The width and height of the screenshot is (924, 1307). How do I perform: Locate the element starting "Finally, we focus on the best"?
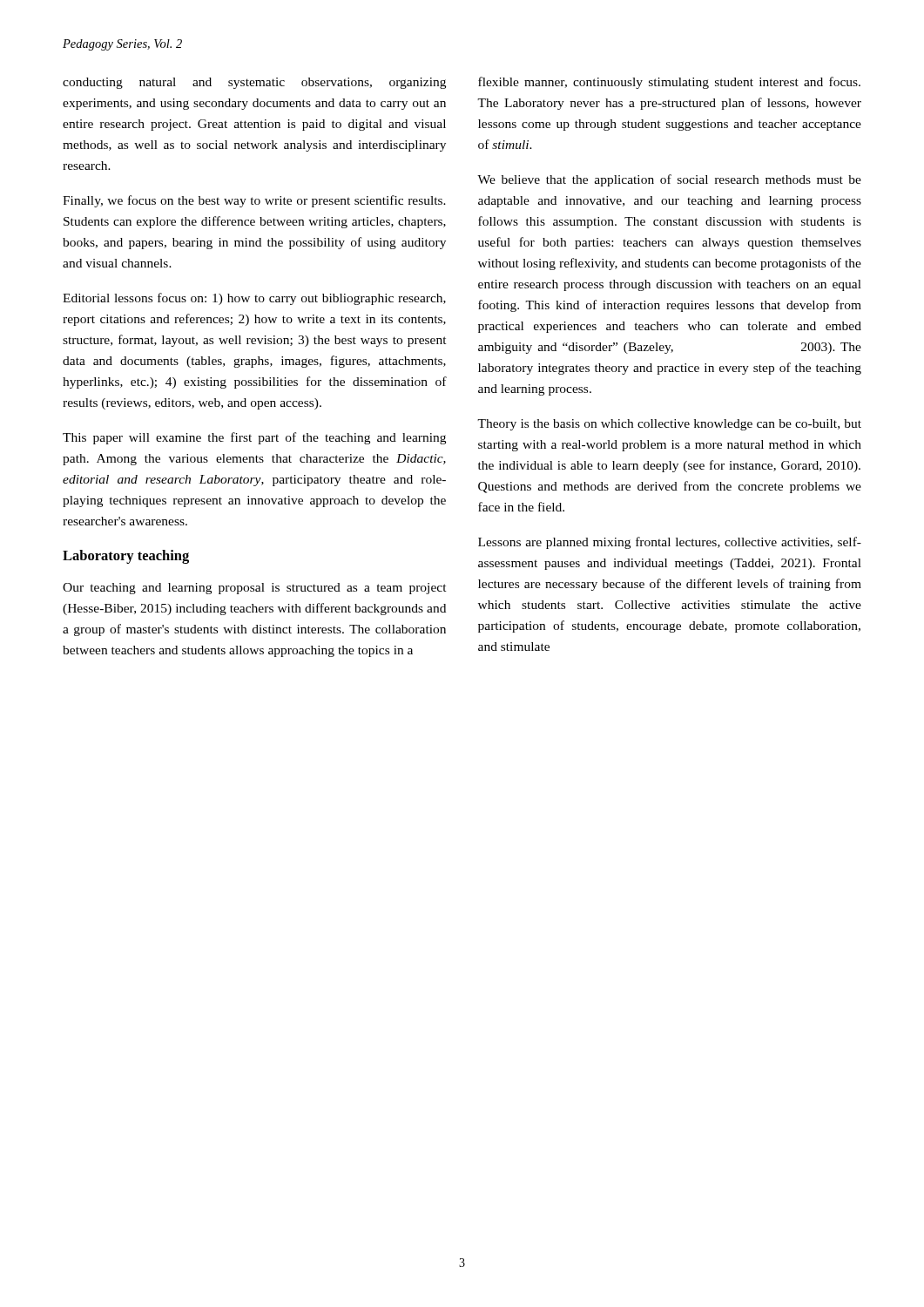(255, 232)
